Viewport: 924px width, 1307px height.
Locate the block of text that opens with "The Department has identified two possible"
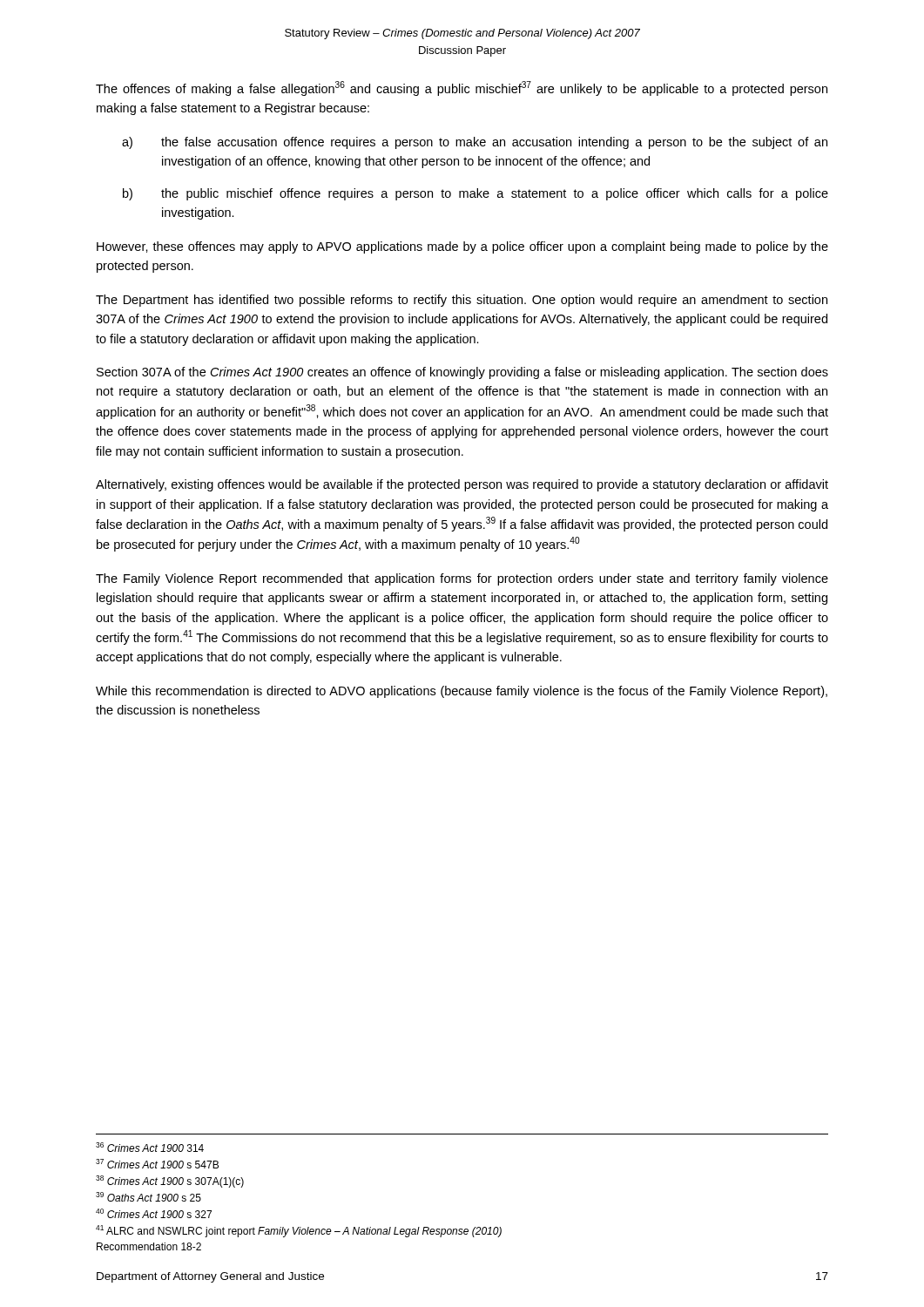462,319
